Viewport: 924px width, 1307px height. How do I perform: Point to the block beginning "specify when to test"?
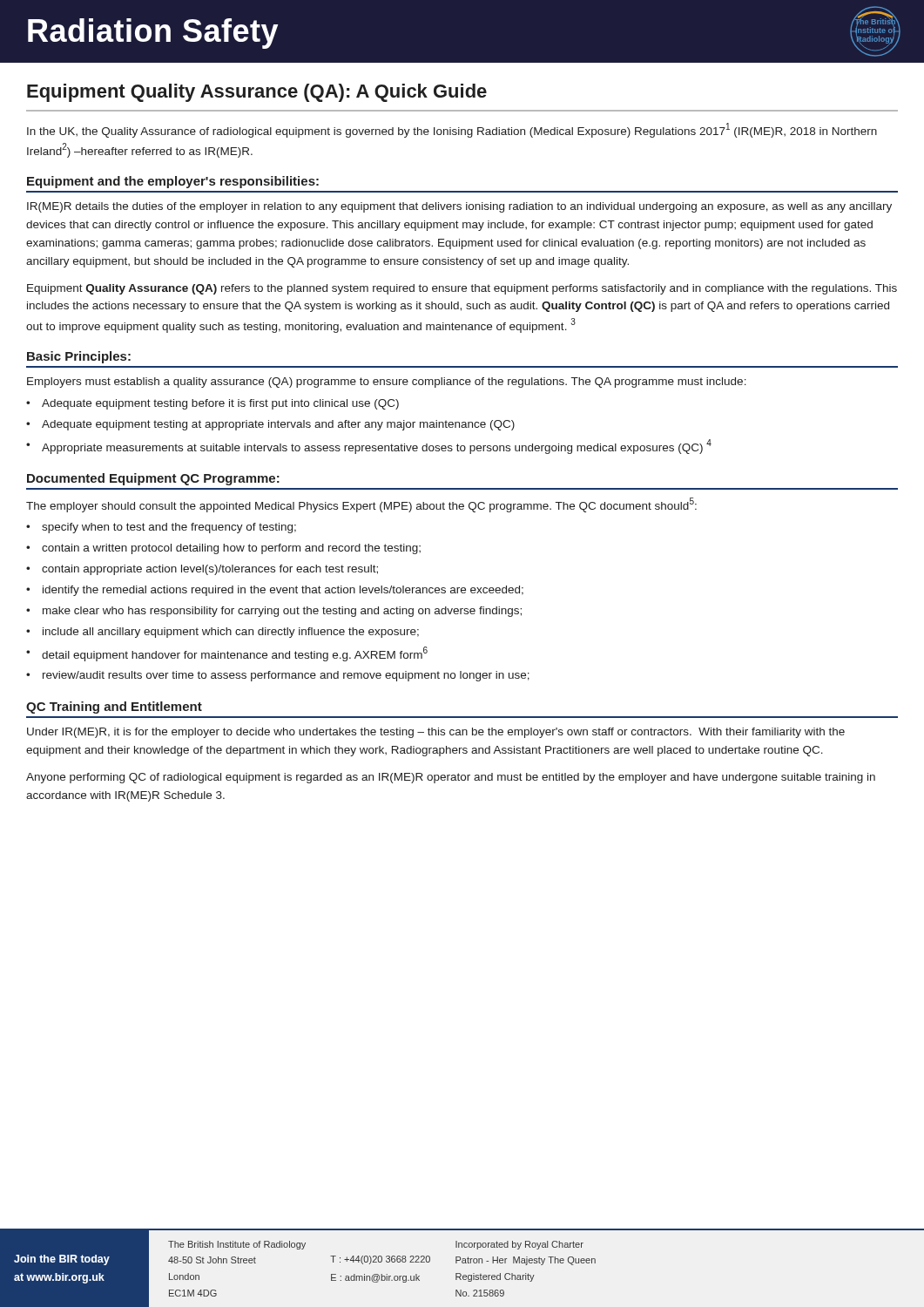169,527
